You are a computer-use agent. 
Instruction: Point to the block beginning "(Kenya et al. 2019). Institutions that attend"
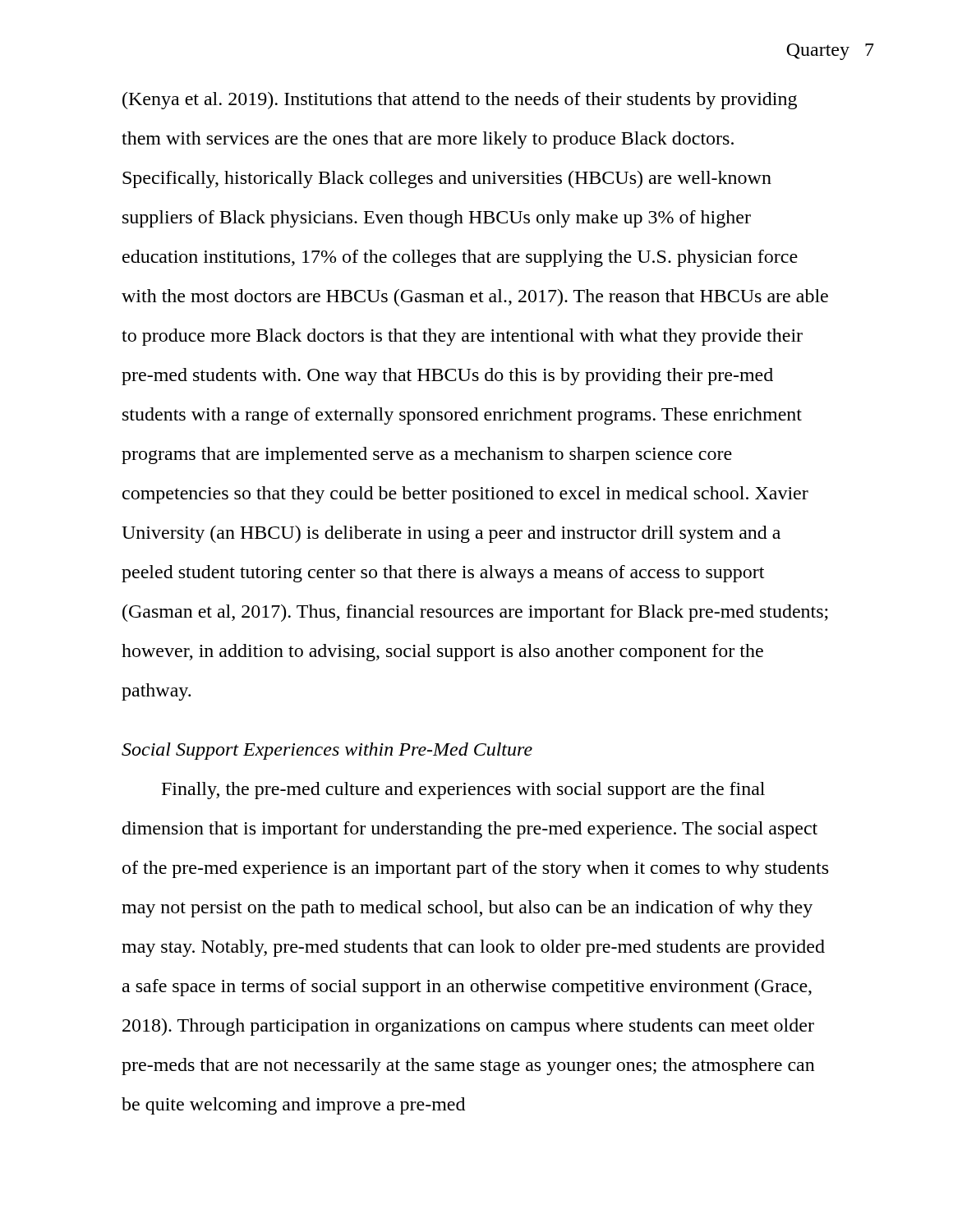pyautogui.click(x=460, y=101)
